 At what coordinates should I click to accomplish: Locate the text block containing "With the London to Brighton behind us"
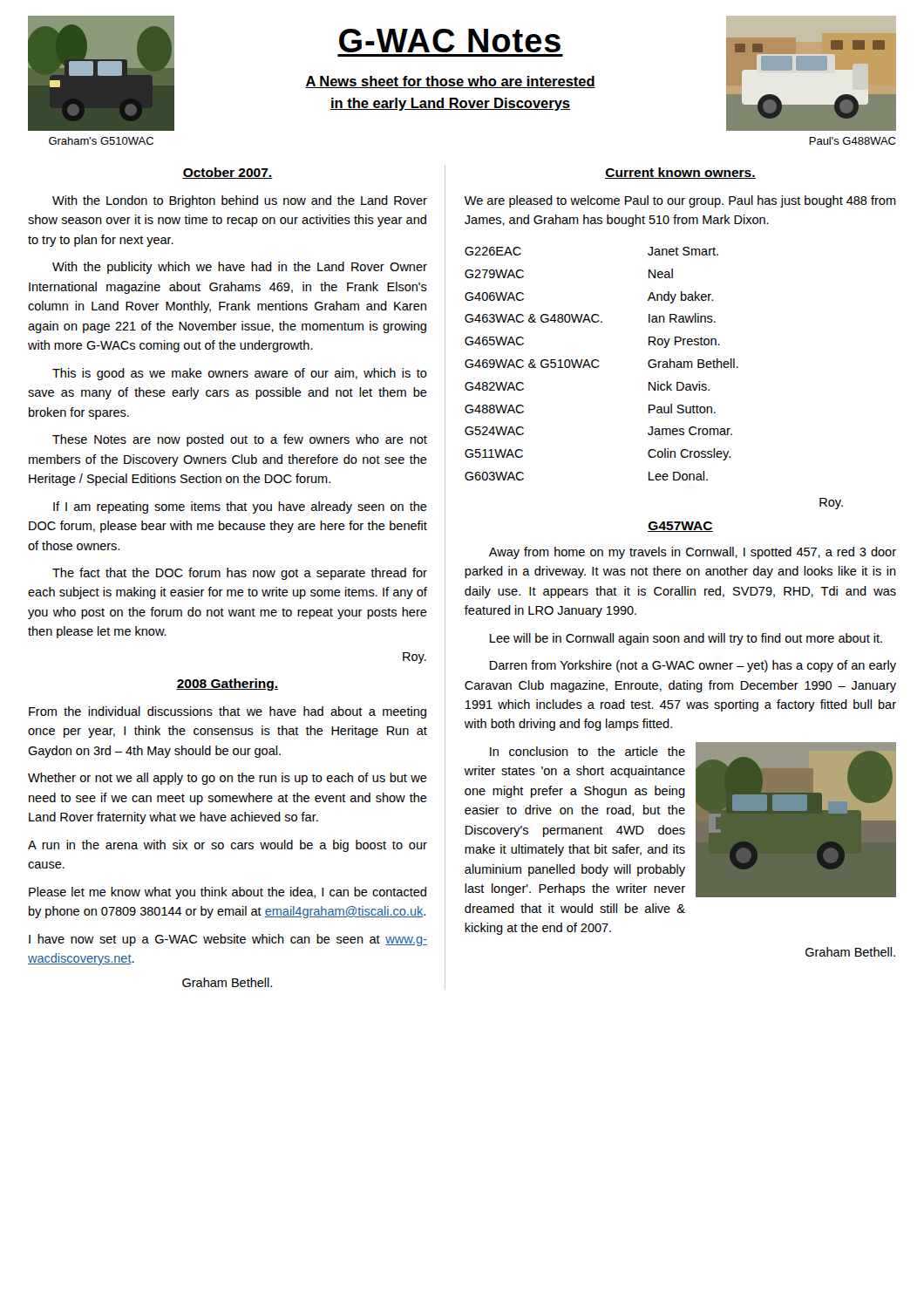tap(227, 220)
